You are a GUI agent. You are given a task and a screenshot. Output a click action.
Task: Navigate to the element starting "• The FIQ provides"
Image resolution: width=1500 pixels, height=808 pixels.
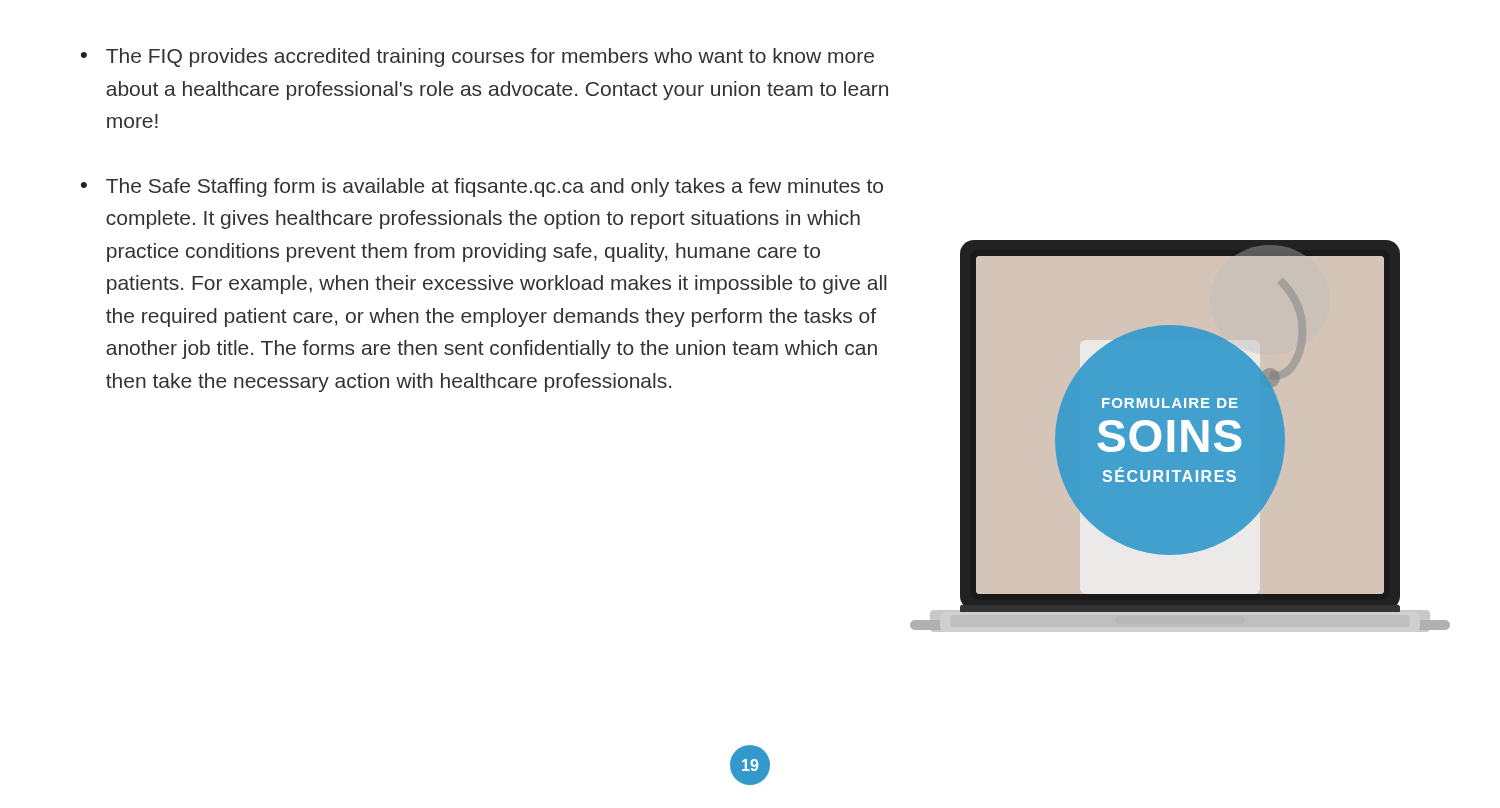coord(490,89)
